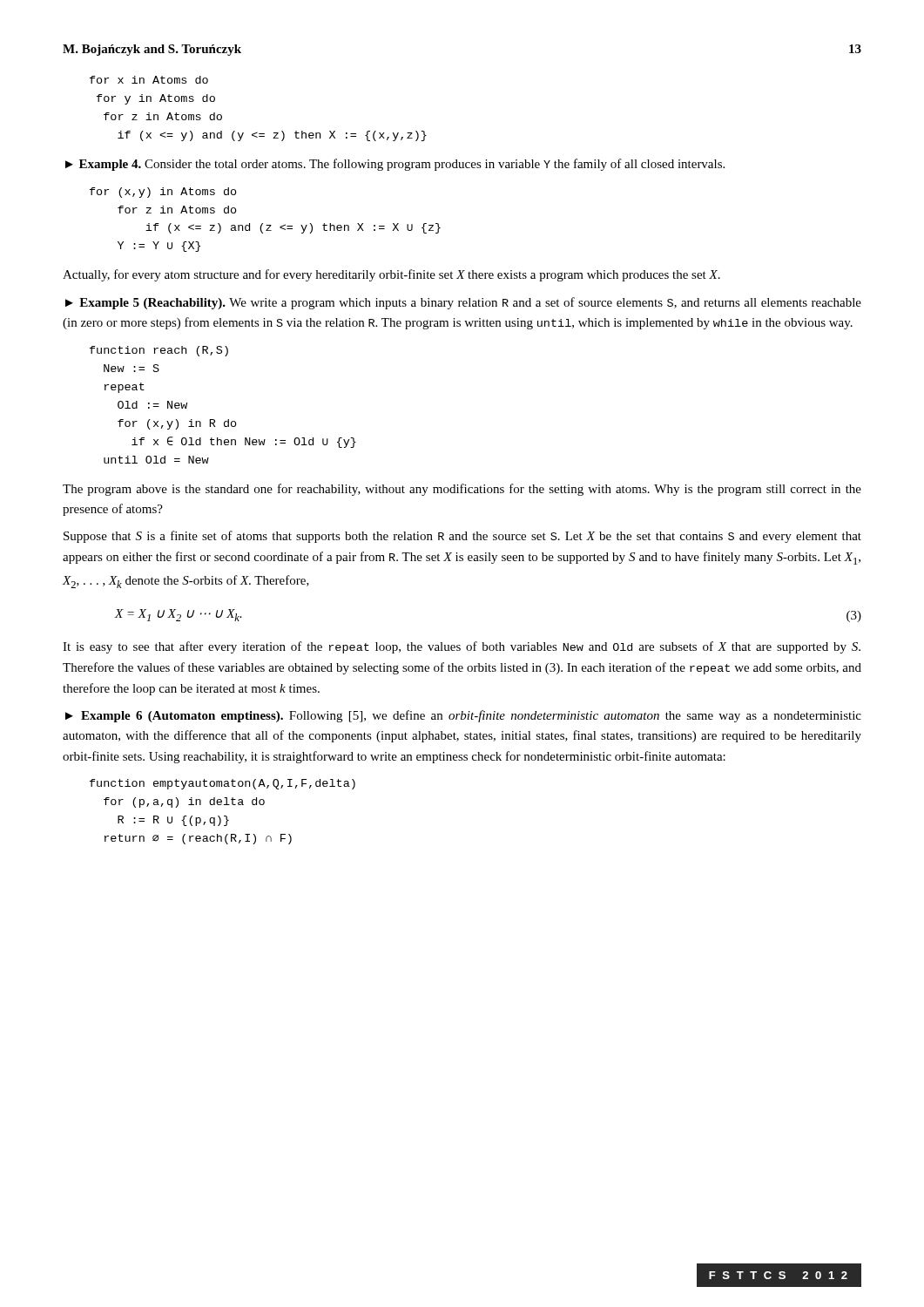924x1307 pixels.
Task: Navigate to the text starting "Actually, for every atom"
Action: tap(462, 275)
